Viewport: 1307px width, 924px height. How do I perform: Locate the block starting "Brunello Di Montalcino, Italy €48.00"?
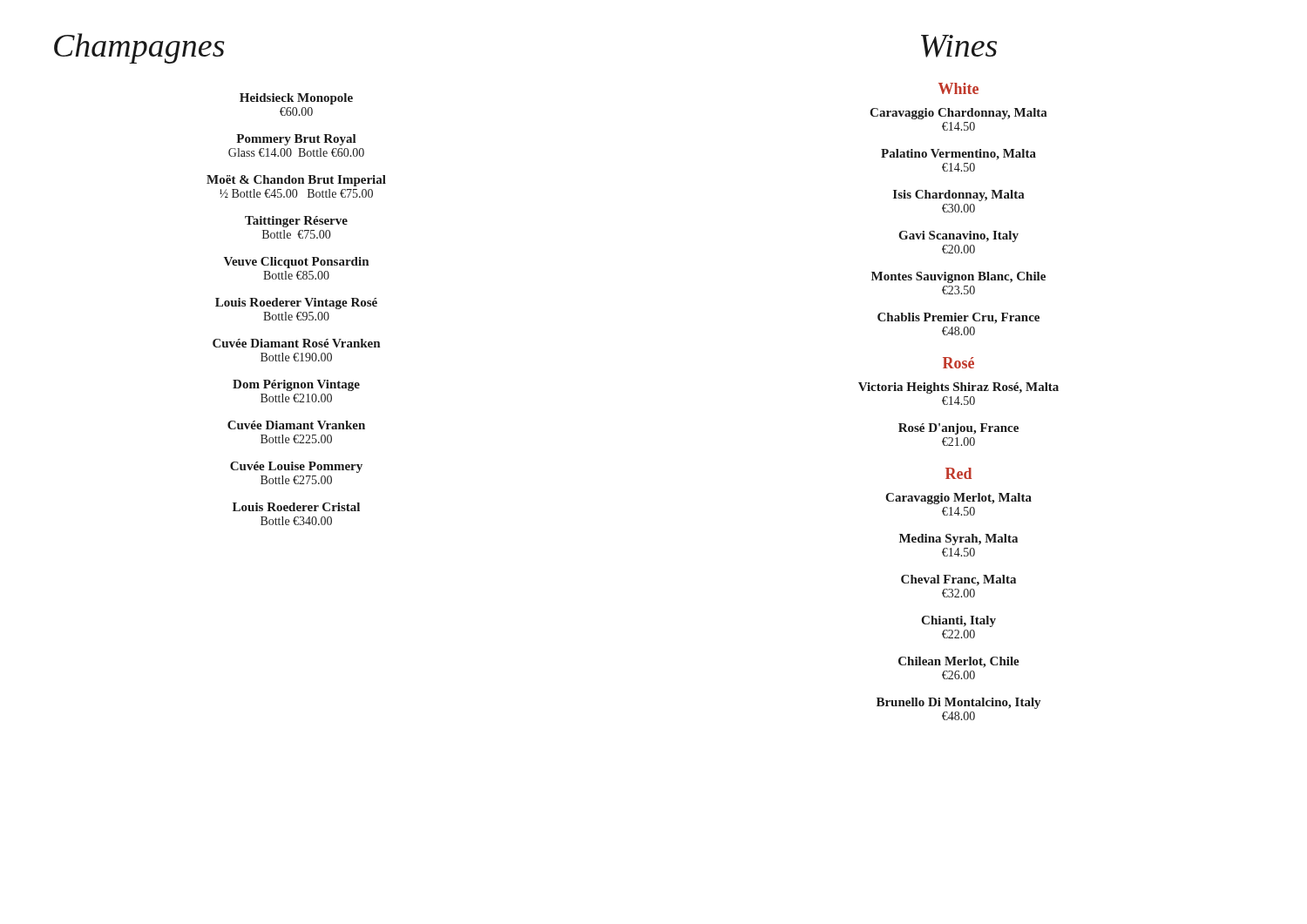958,709
